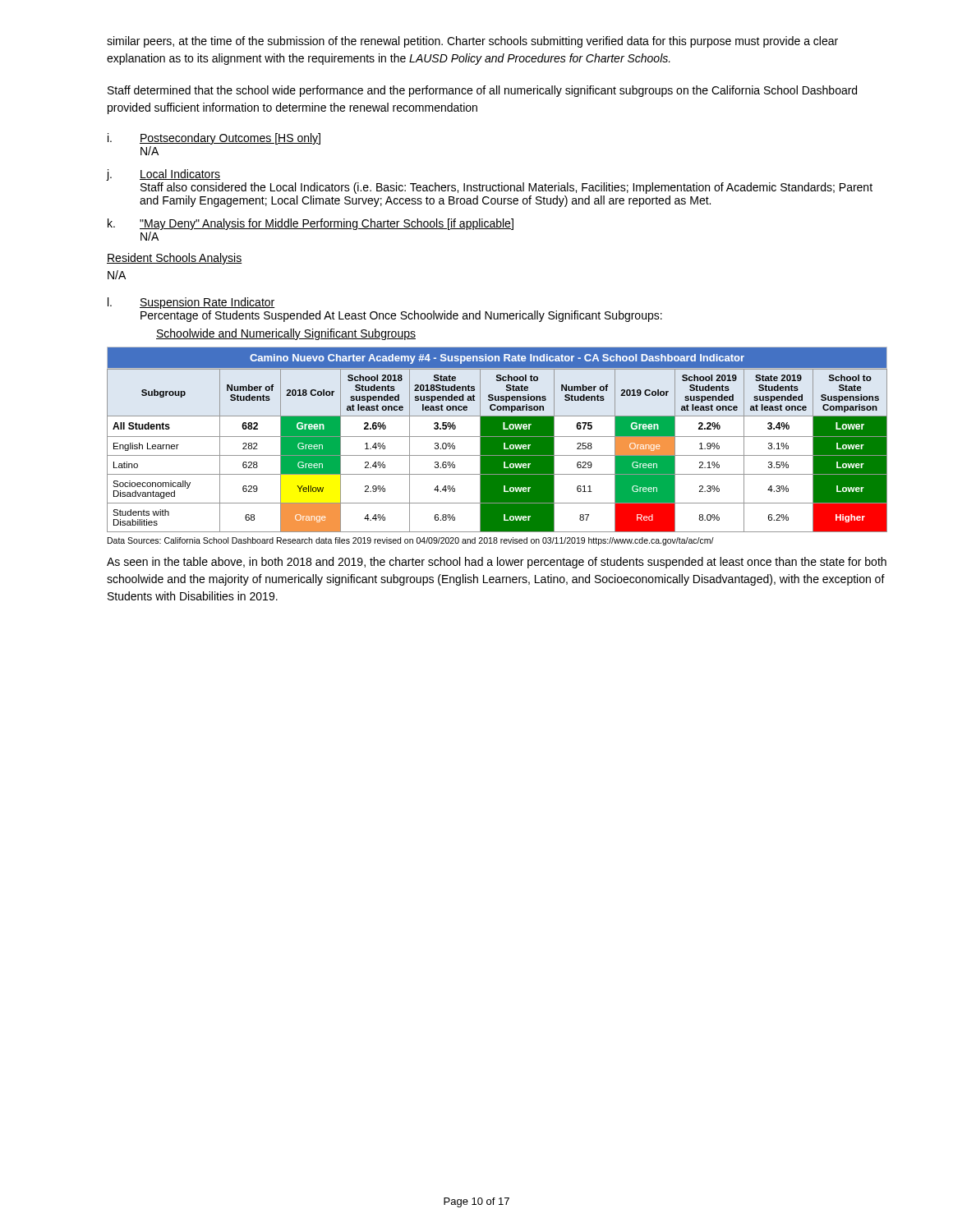Find the block on this page that starts "l. Suspension Rate Indicator"

click(x=497, y=318)
